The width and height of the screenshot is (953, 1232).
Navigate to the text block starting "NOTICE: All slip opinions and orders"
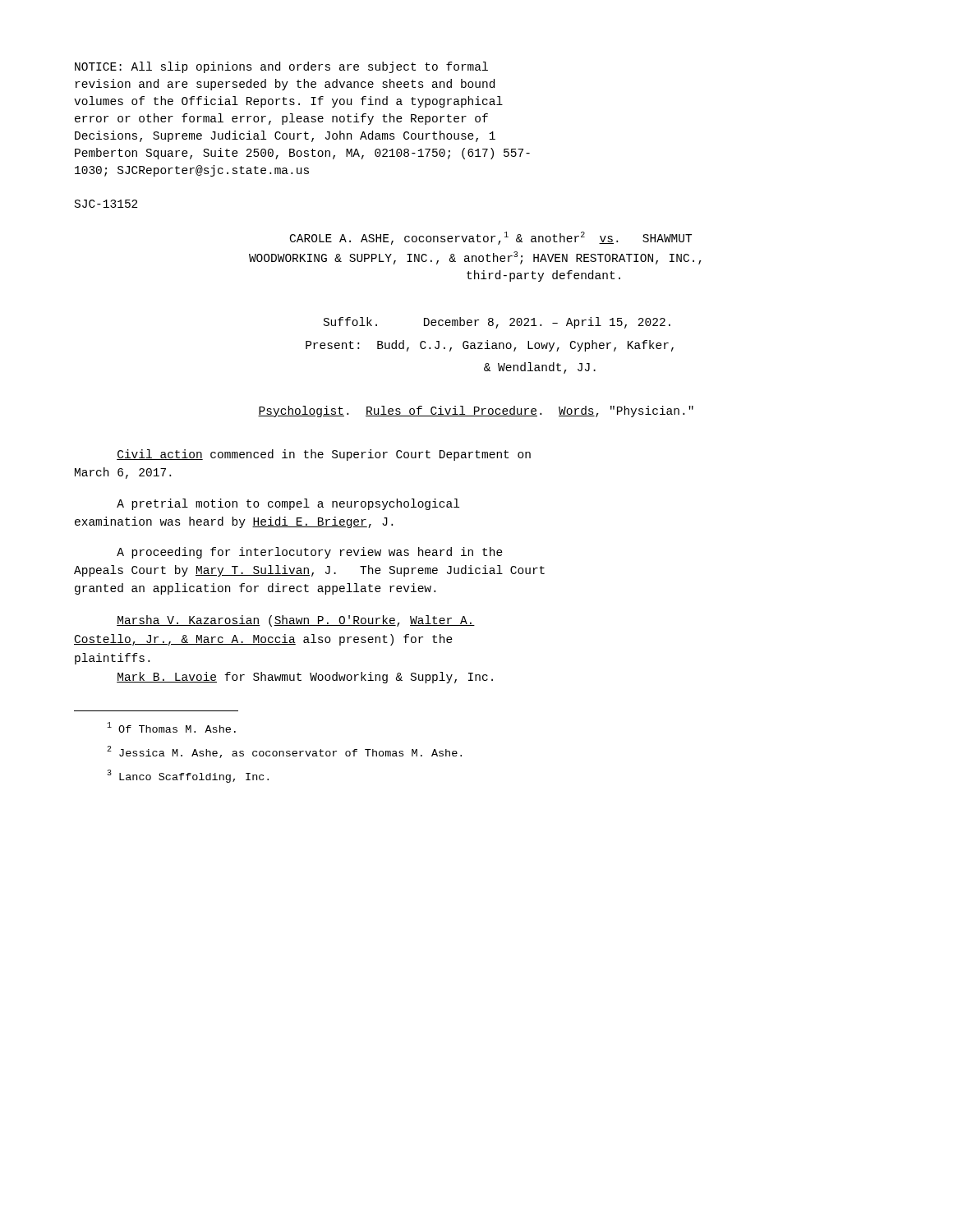coord(303,119)
